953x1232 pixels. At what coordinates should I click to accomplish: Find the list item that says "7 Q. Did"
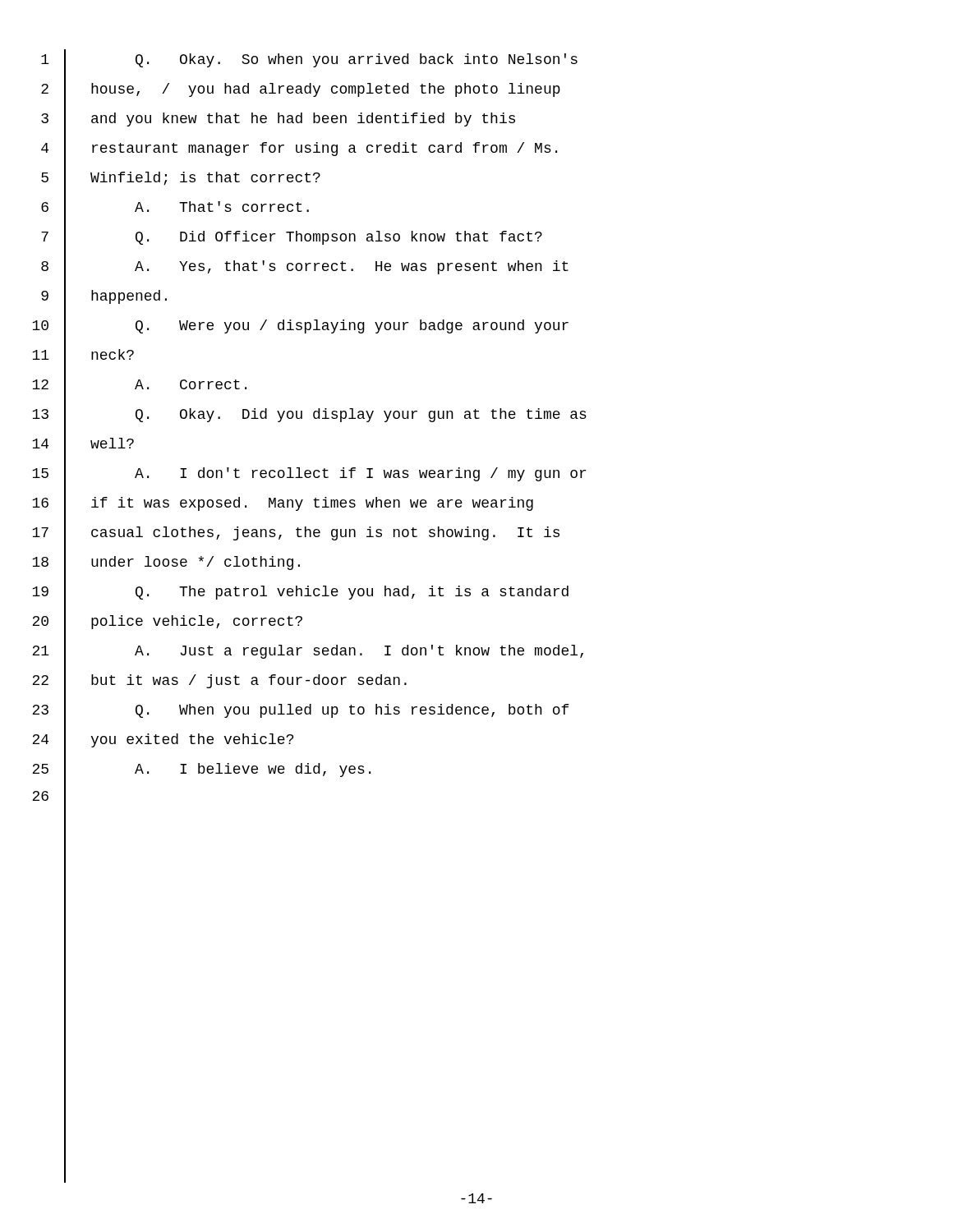click(x=476, y=238)
